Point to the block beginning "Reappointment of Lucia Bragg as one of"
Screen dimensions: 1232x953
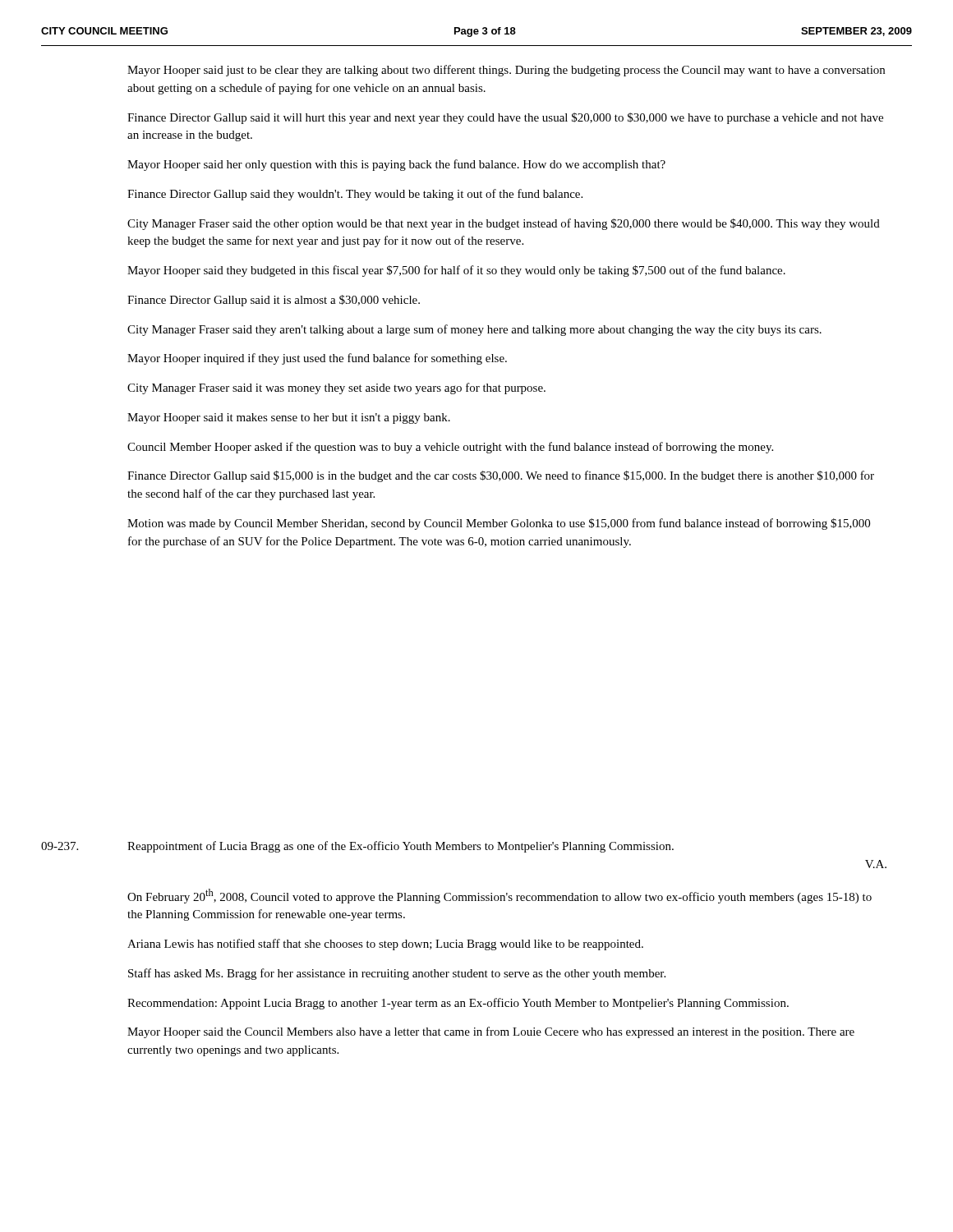coord(401,846)
